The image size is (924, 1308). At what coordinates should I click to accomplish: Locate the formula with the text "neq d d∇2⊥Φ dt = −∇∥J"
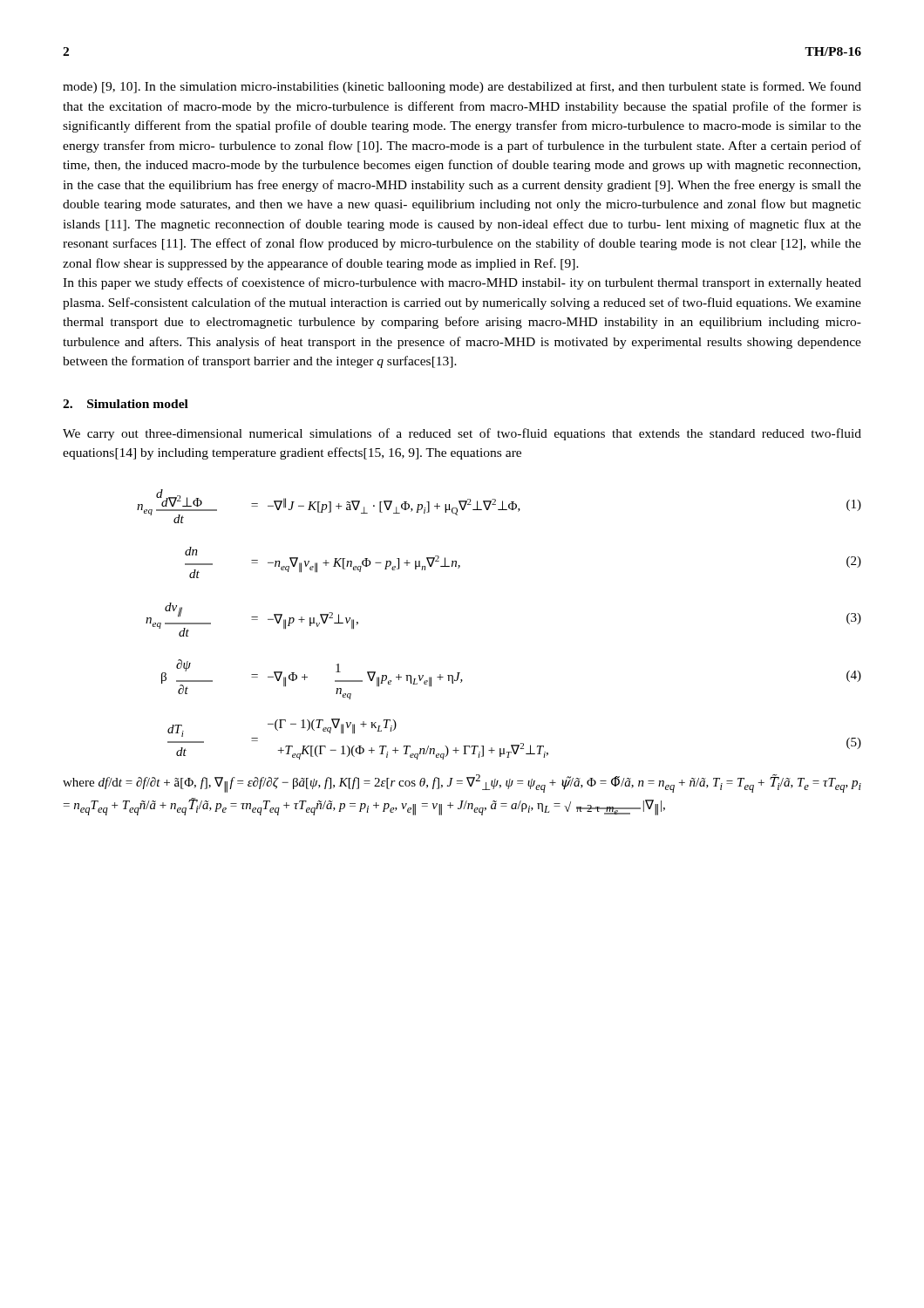[462, 505]
